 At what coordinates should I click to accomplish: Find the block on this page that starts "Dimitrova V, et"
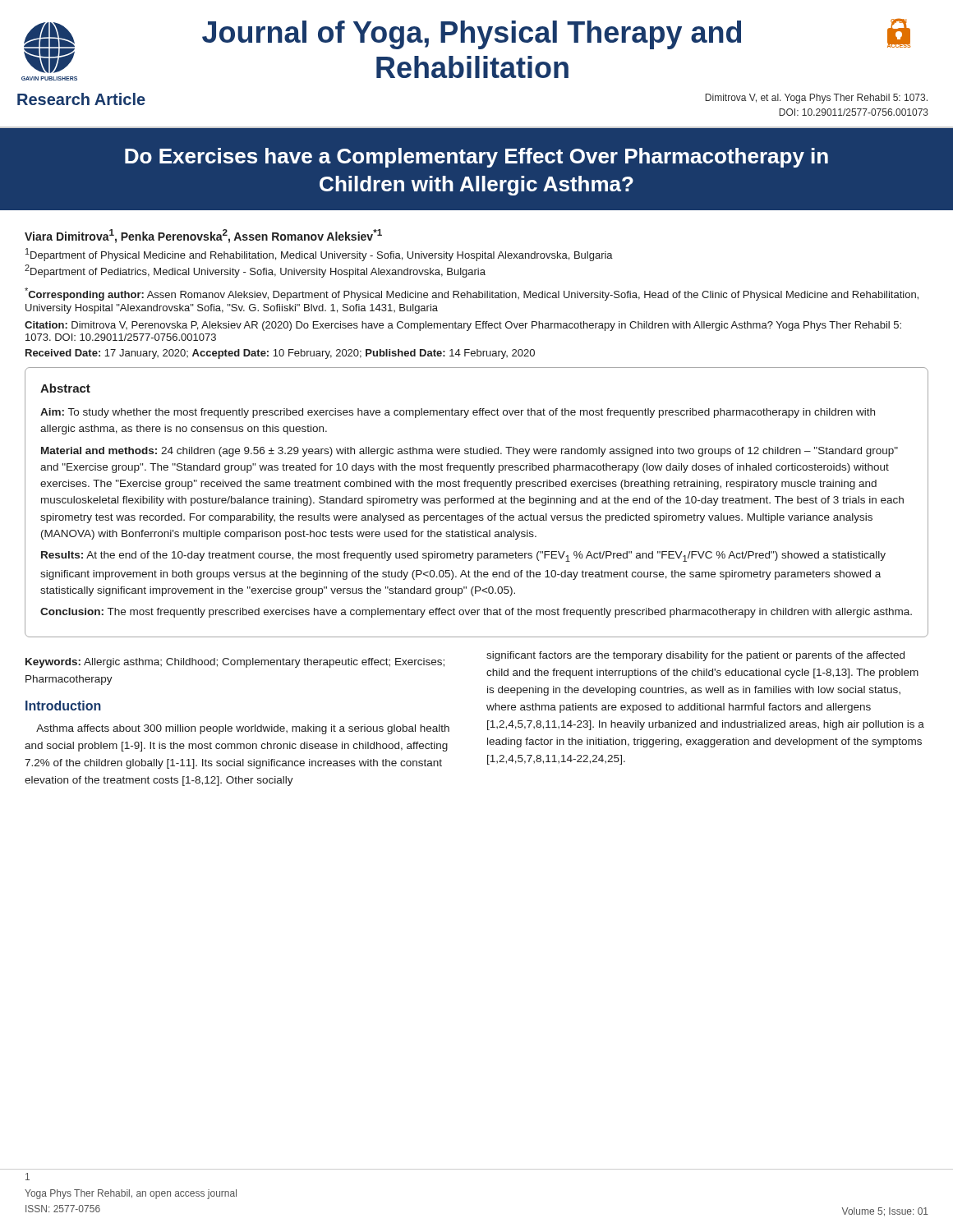click(817, 105)
